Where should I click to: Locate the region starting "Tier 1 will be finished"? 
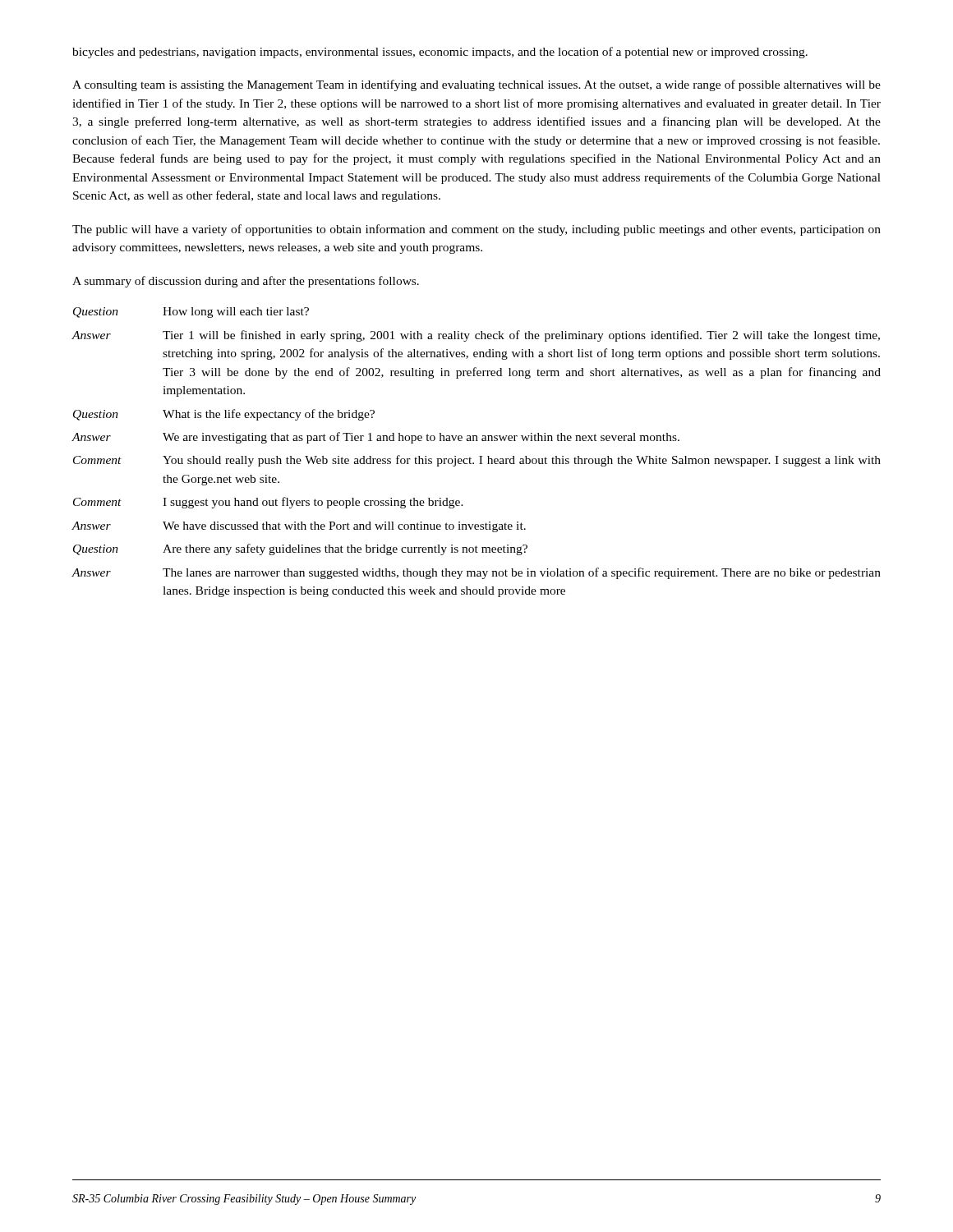coord(522,362)
